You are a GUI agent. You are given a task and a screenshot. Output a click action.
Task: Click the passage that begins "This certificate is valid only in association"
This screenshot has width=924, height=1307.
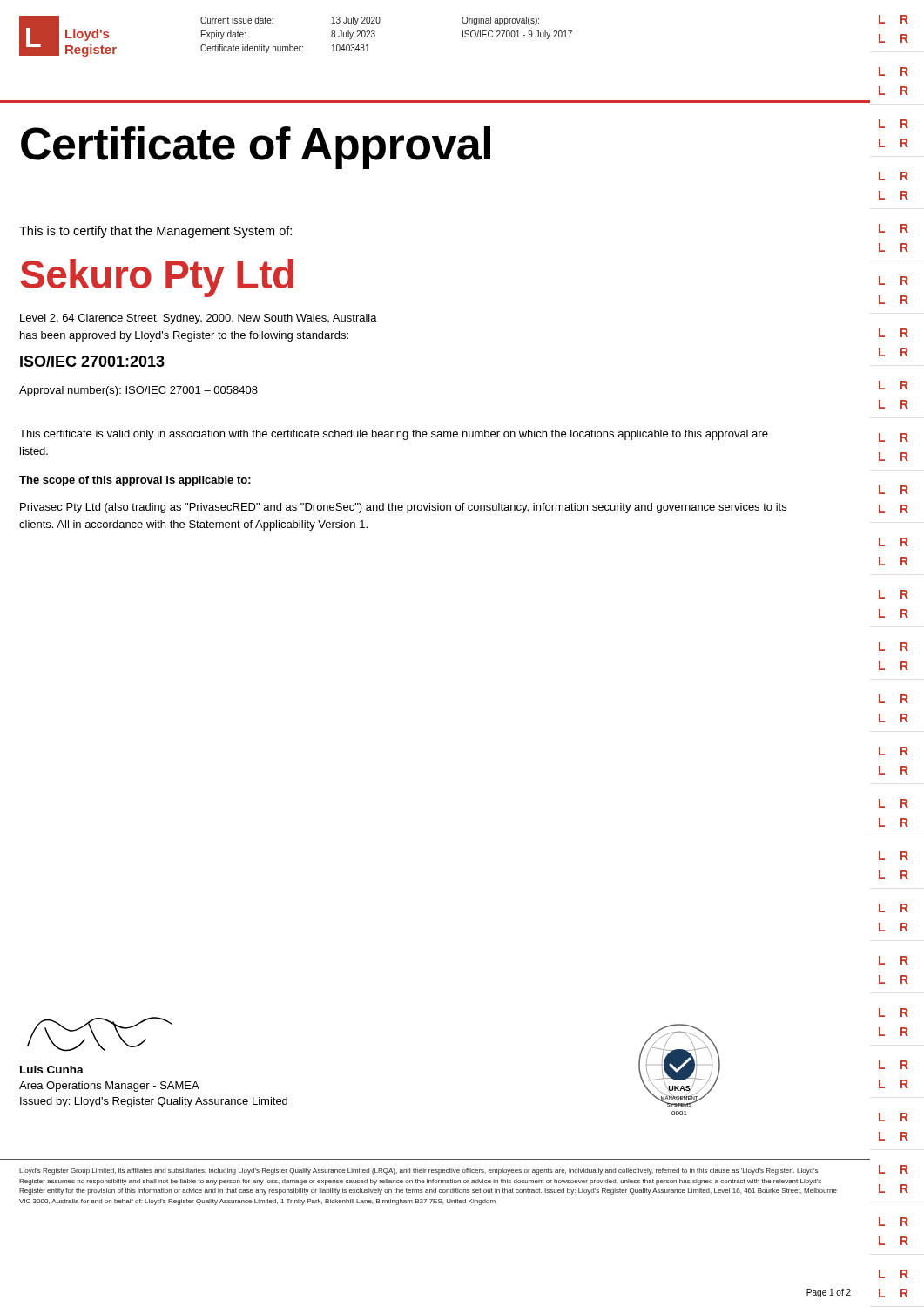394,442
